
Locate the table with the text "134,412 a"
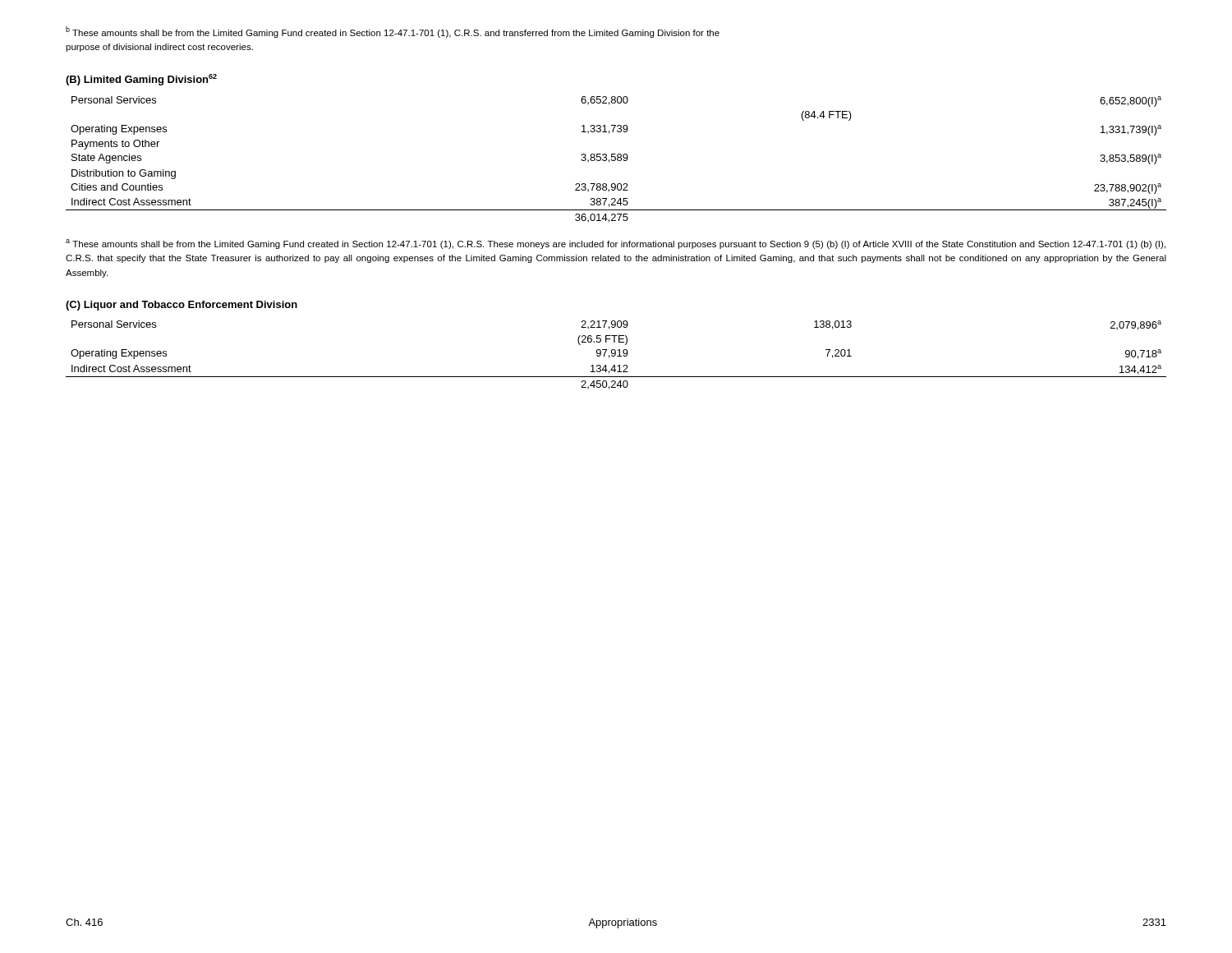[x=616, y=354]
